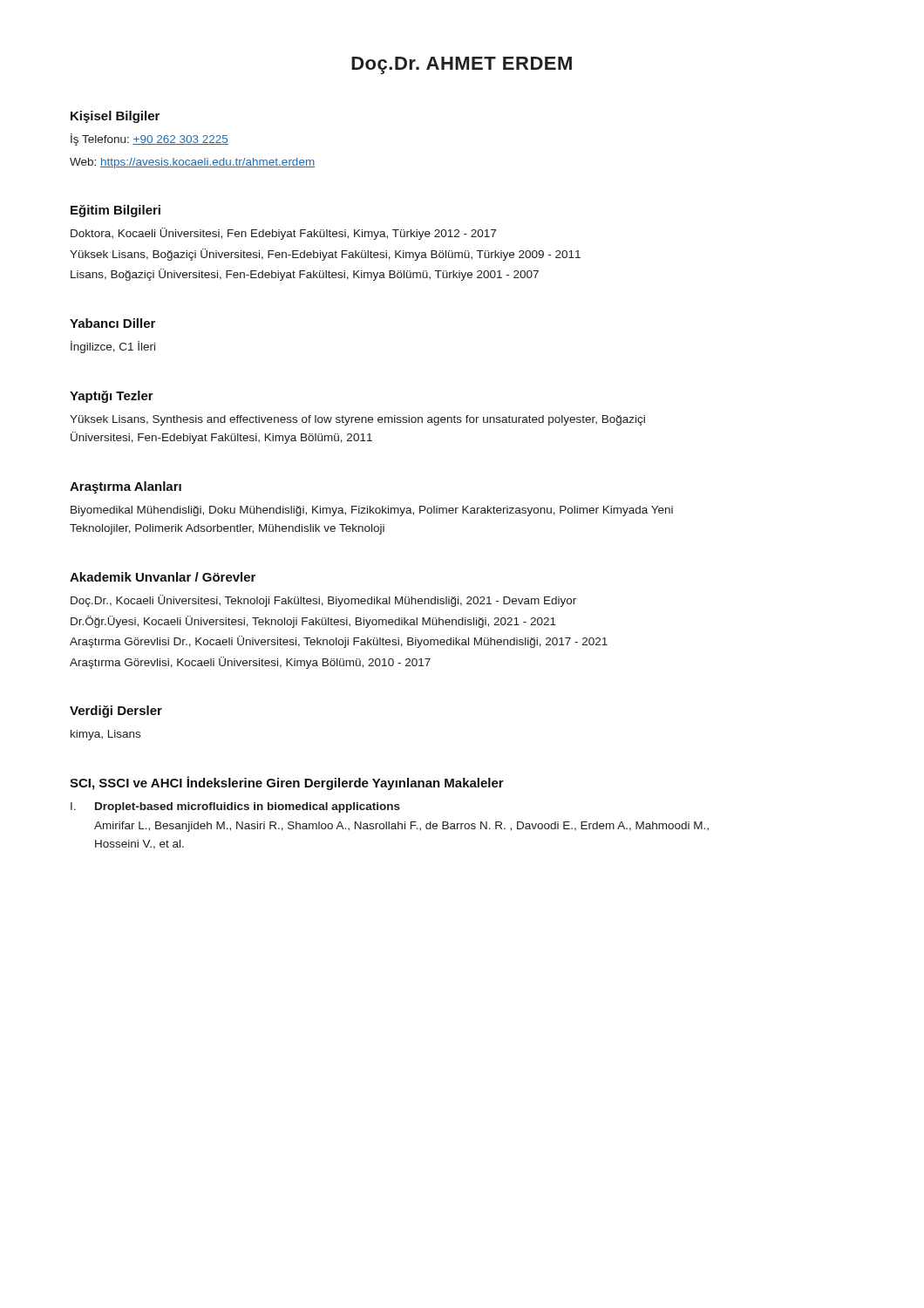Image resolution: width=924 pixels, height=1308 pixels.
Task: Locate the block of text that opens with "Dr.Öğr.Üyesi, Kocaeli Üniversitesi, Teknoloji Fakültesi, Biyomedikal Mühendisliği, 2021"
Action: [x=313, y=621]
